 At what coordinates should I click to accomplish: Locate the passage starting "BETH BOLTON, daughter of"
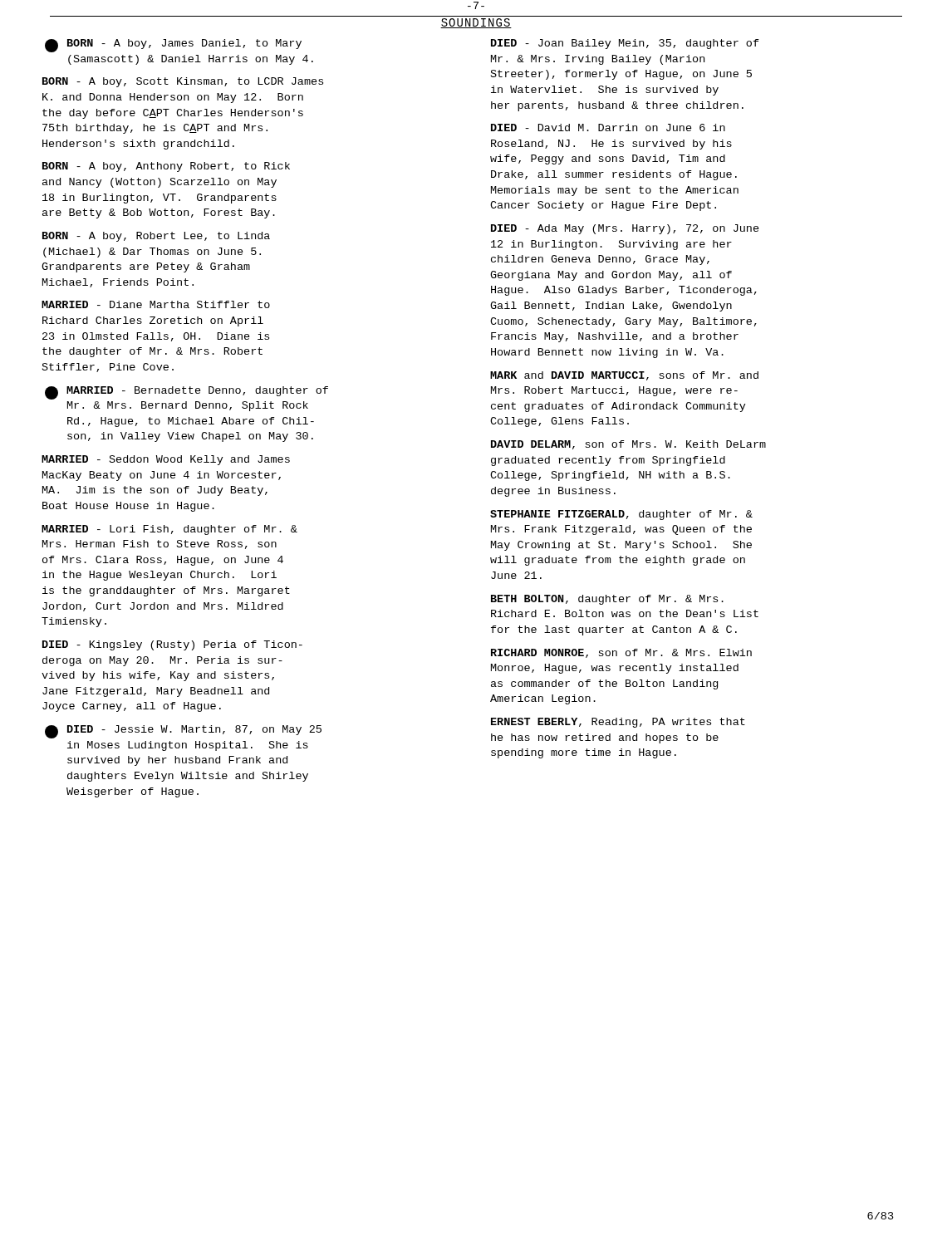625,615
